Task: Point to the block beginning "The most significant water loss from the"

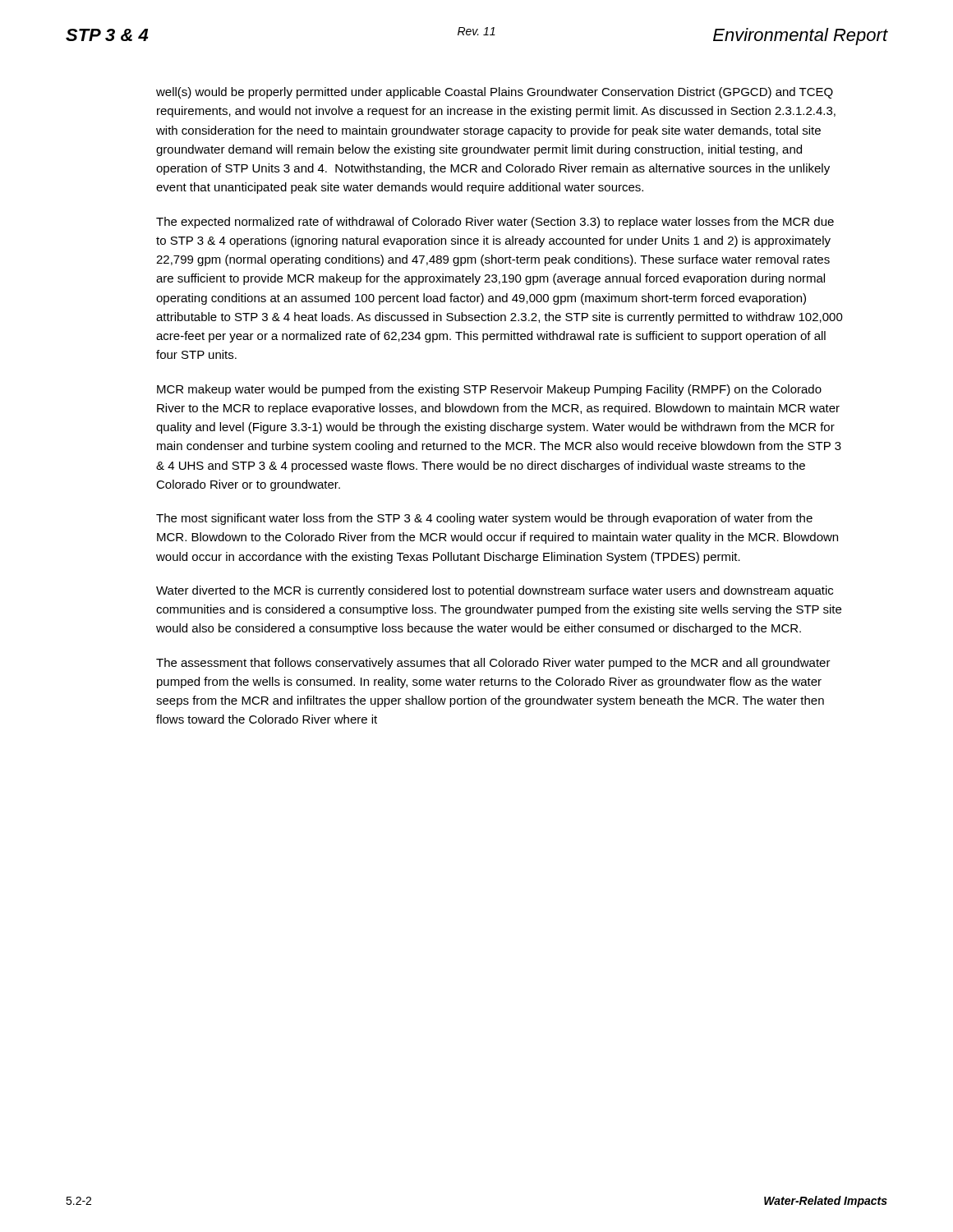Action: [x=498, y=537]
